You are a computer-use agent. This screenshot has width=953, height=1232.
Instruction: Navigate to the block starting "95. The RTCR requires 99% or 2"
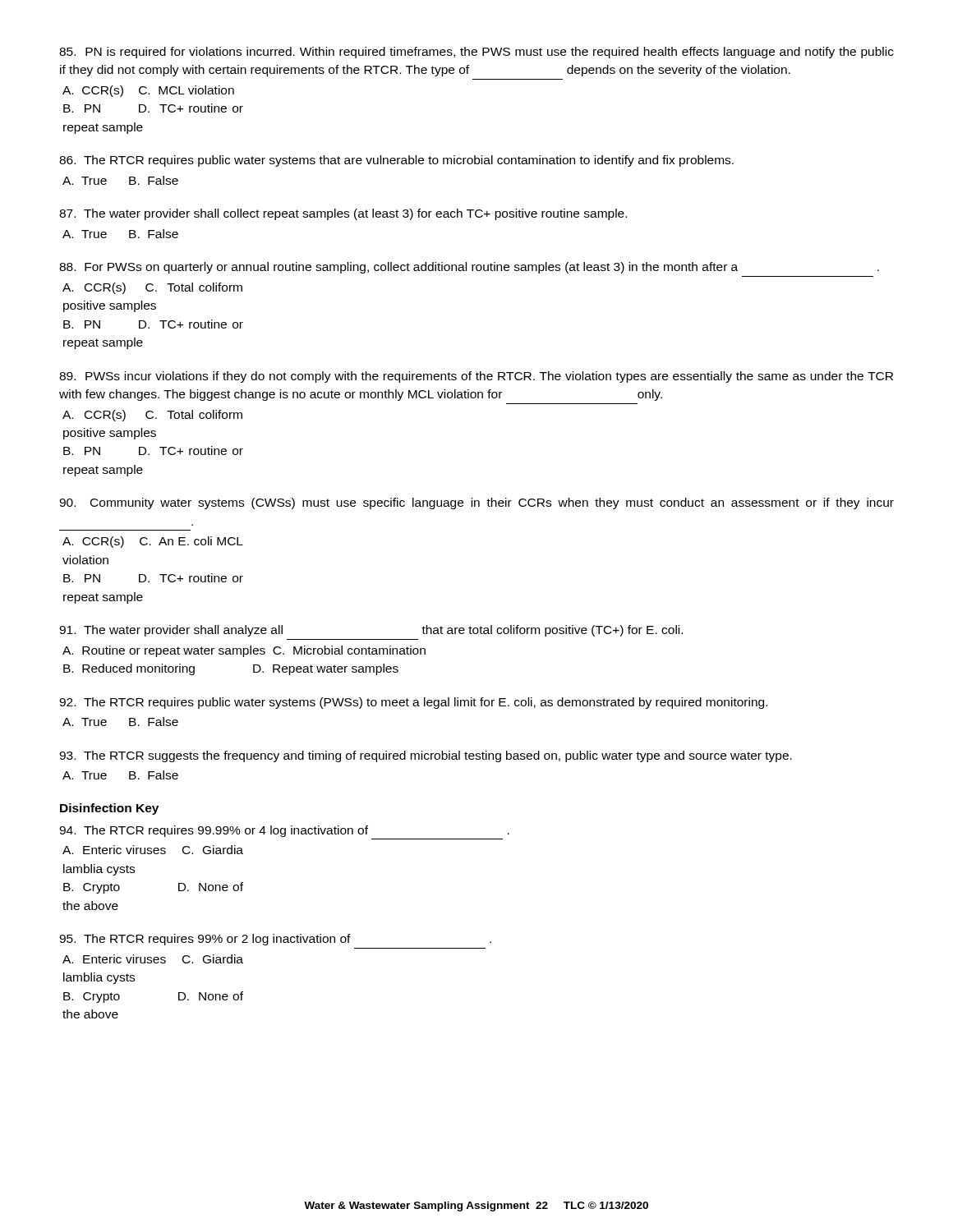(275, 940)
